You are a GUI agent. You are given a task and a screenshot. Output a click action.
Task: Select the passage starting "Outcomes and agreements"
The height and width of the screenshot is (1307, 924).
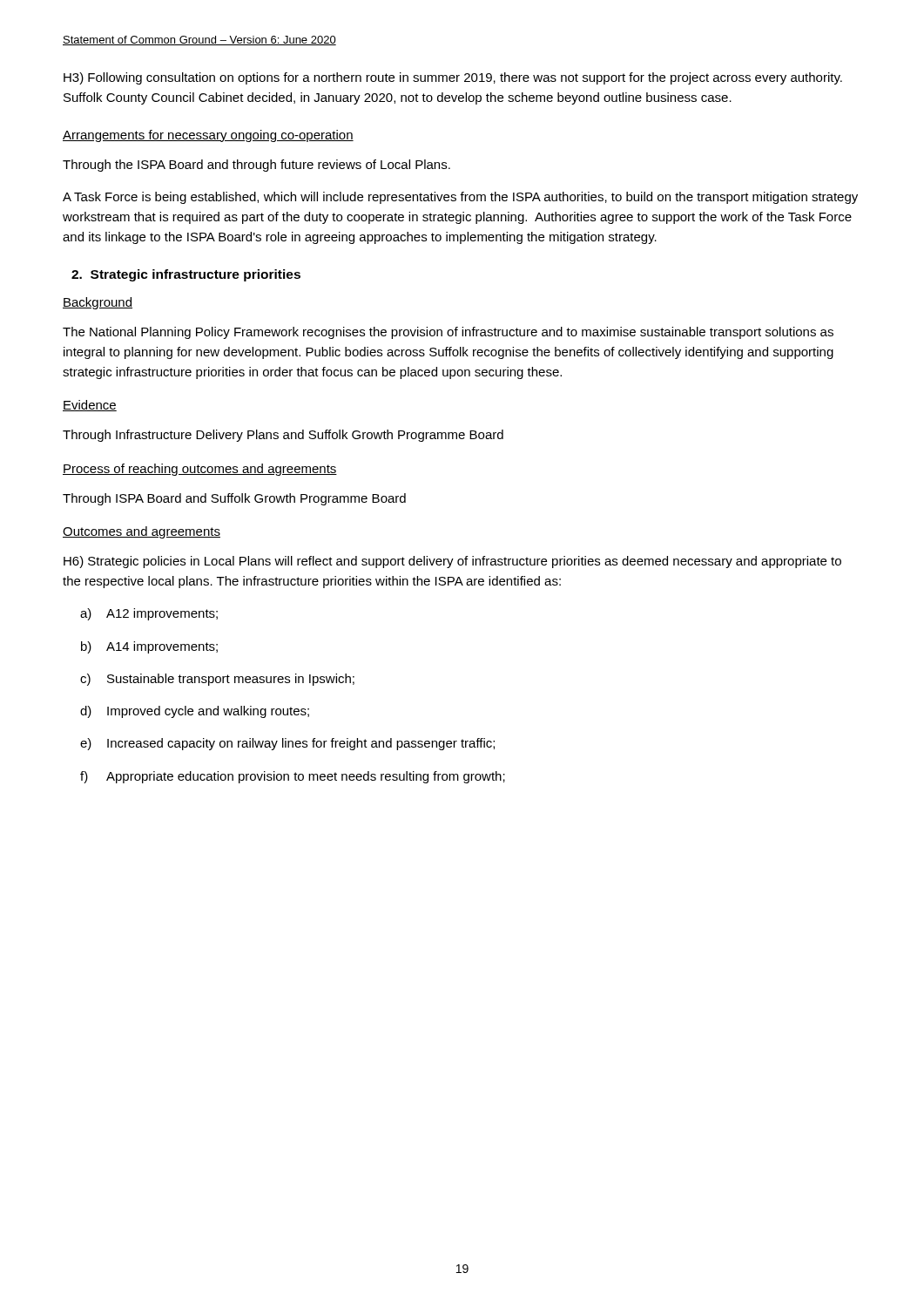142,531
